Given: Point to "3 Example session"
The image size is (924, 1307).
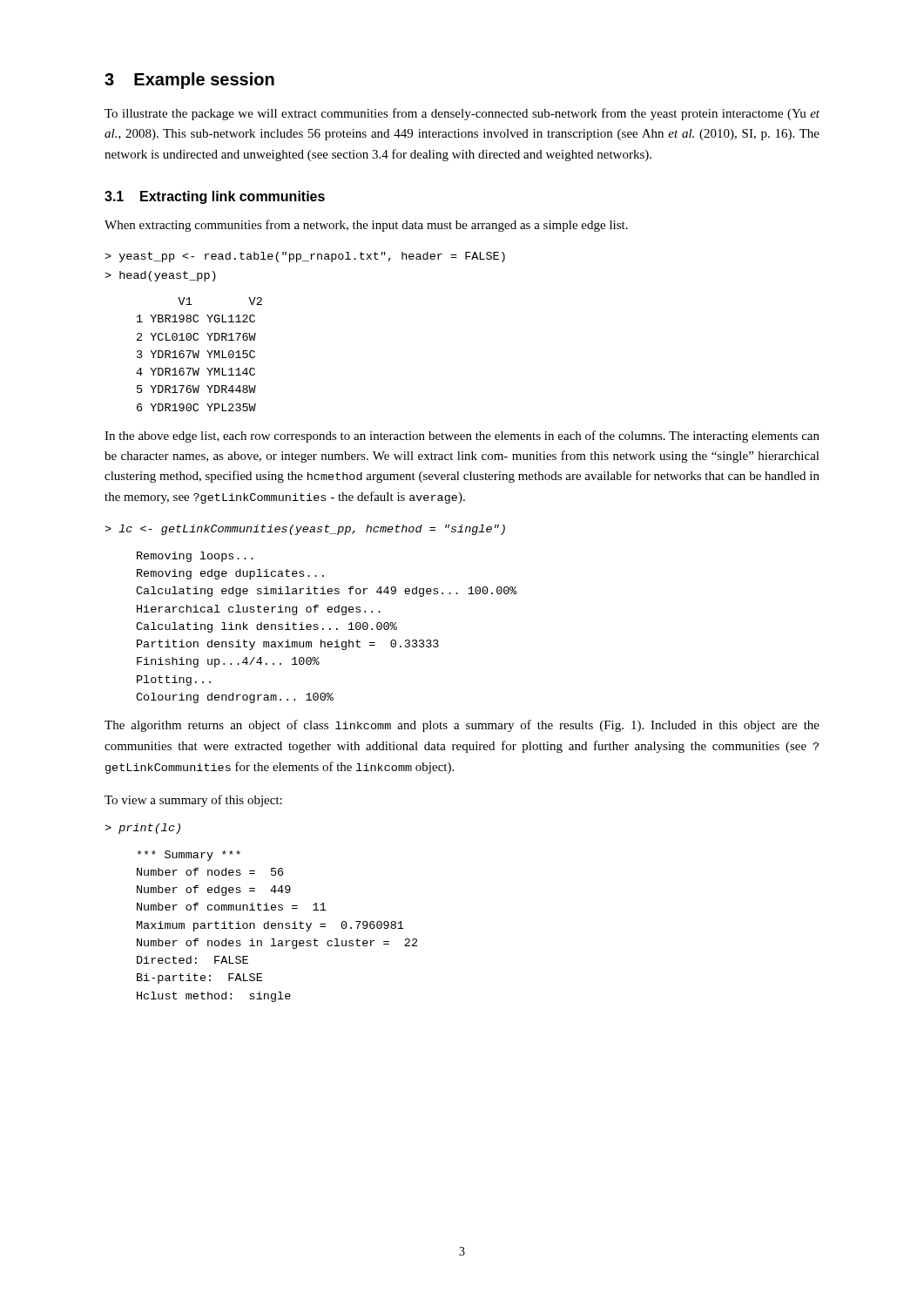Looking at the screenshot, I should (190, 79).
